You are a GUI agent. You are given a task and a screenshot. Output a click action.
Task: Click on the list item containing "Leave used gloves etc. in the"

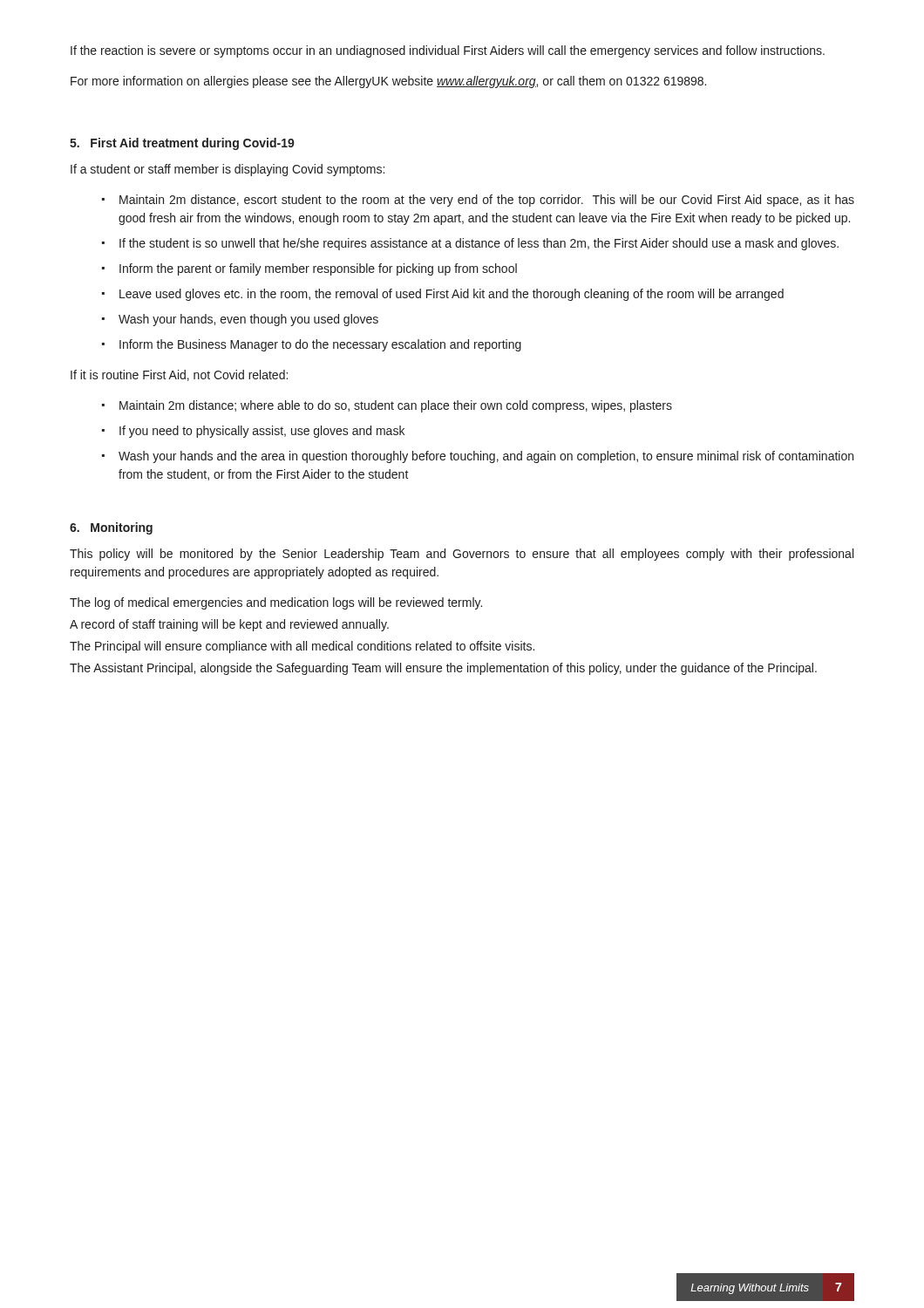(x=451, y=294)
